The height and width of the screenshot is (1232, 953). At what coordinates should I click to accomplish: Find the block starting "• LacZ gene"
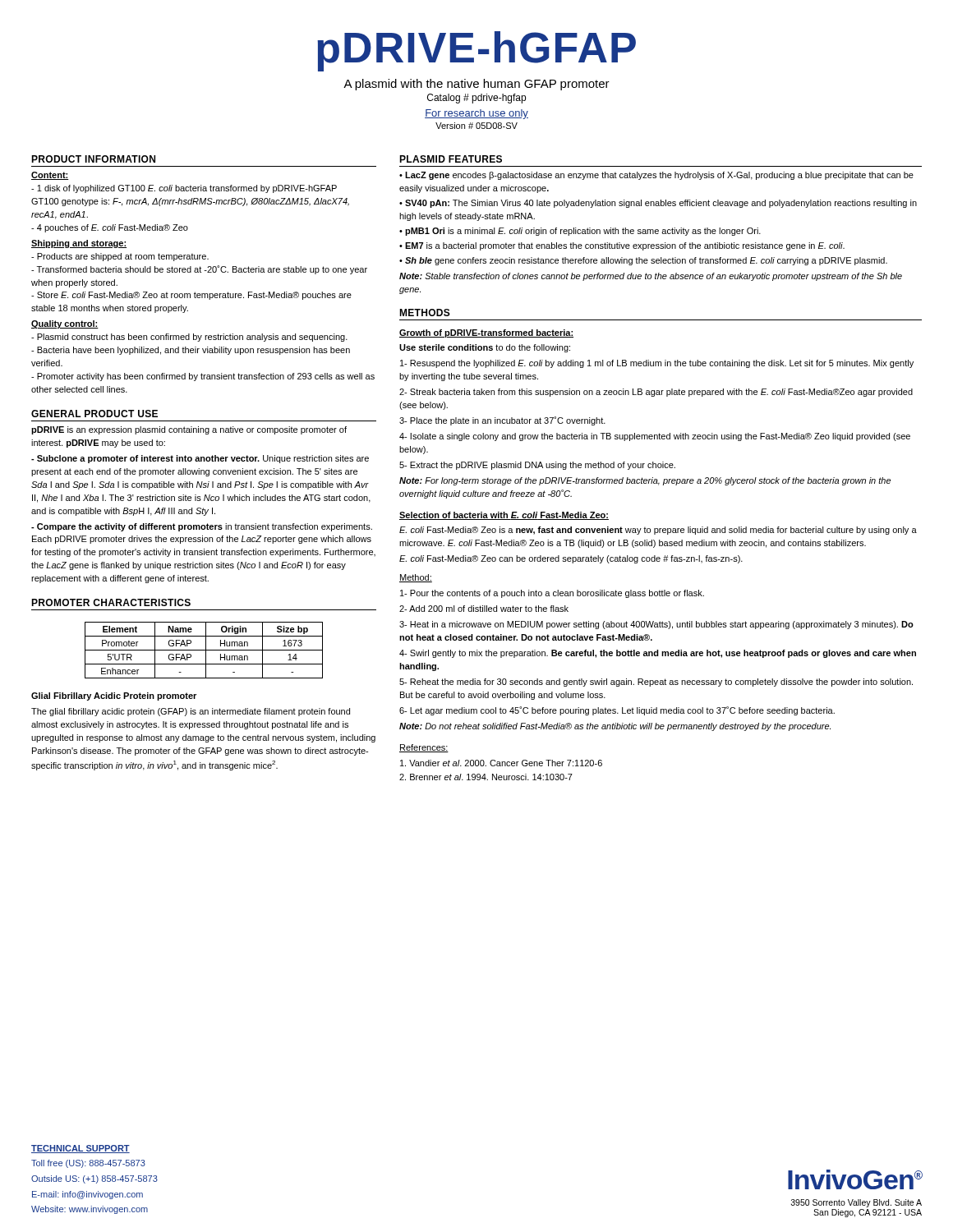[x=661, y=233]
